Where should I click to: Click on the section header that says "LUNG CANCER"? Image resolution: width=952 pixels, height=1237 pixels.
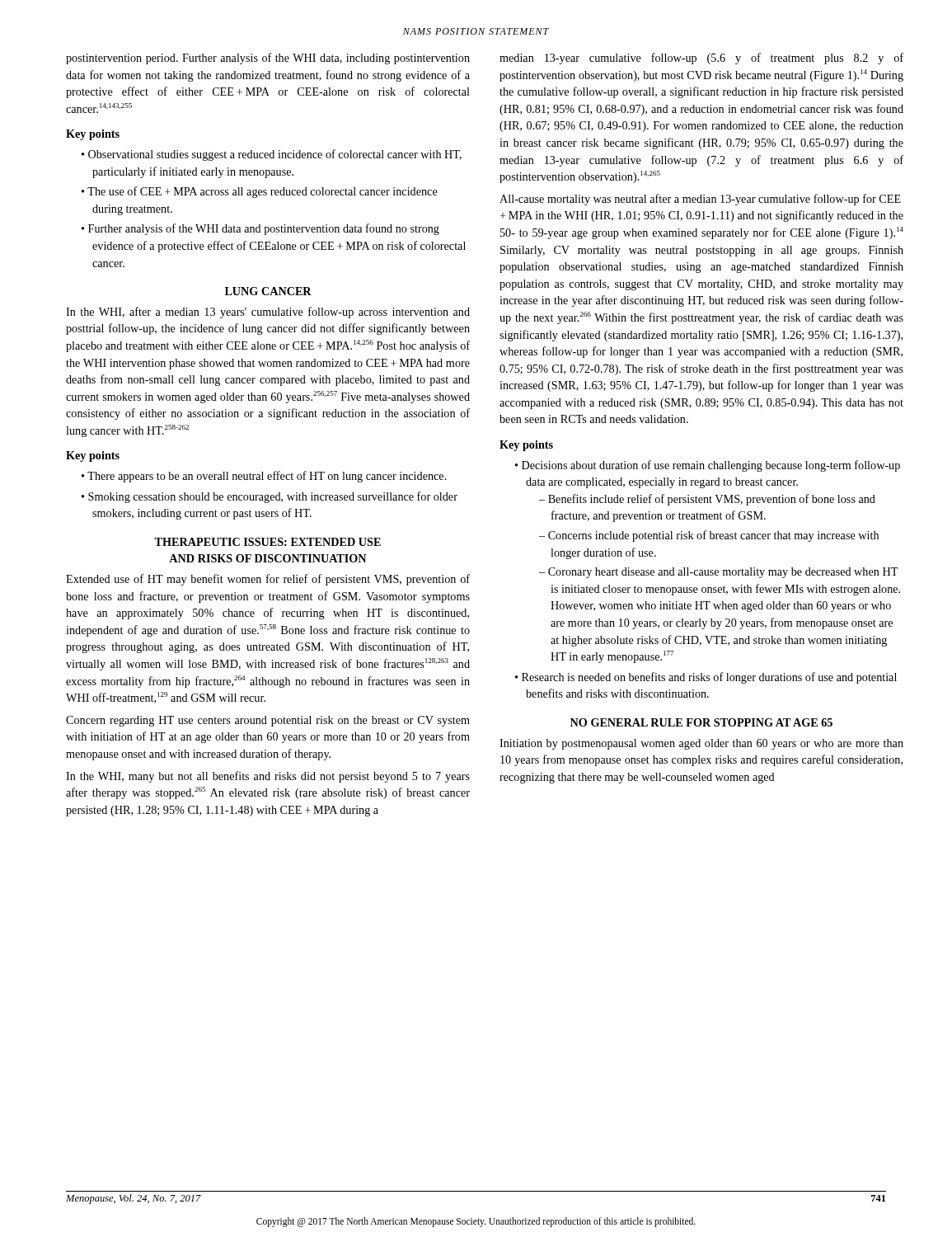tap(268, 291)
